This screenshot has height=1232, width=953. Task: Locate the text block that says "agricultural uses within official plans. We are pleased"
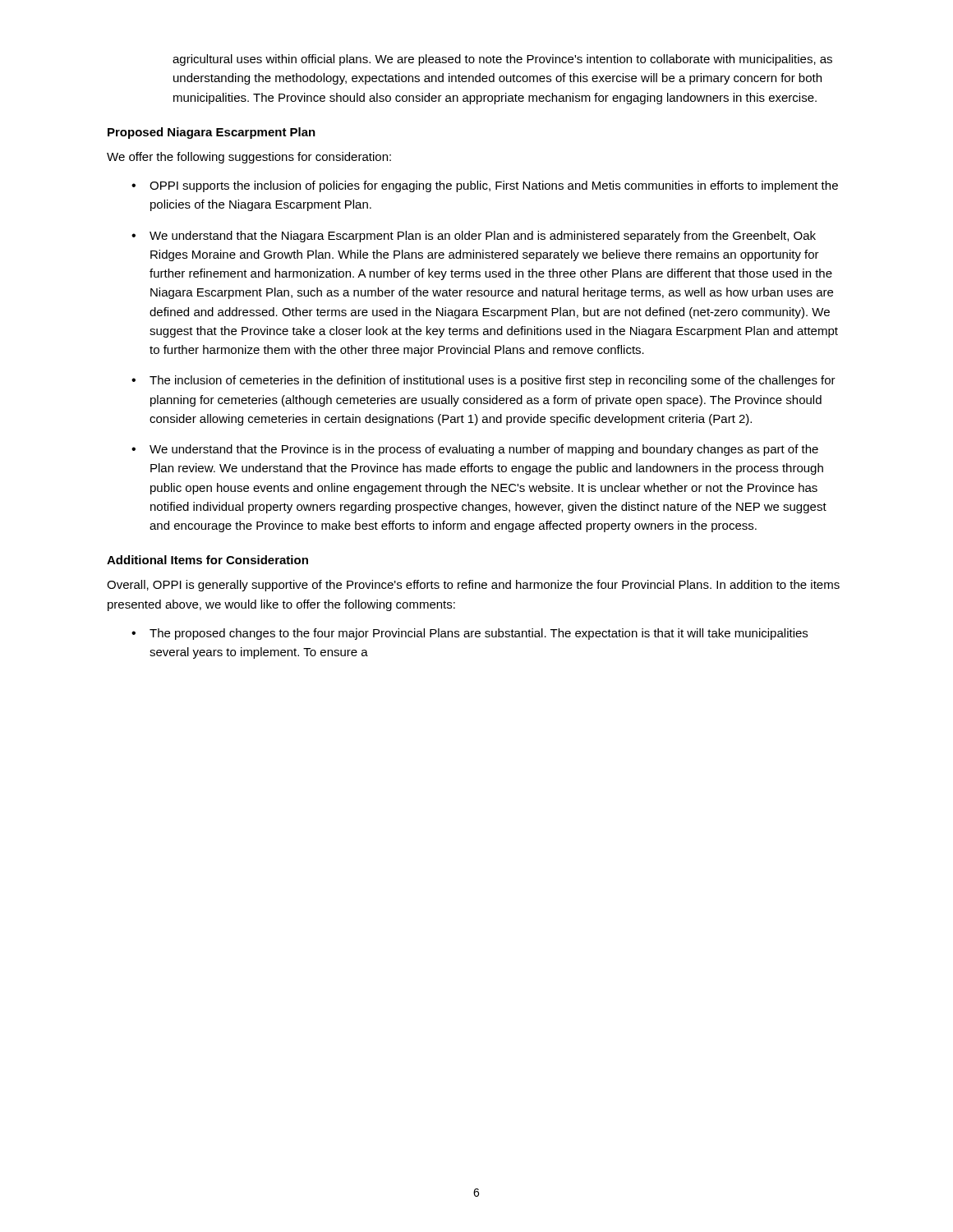tap(503, 78)
